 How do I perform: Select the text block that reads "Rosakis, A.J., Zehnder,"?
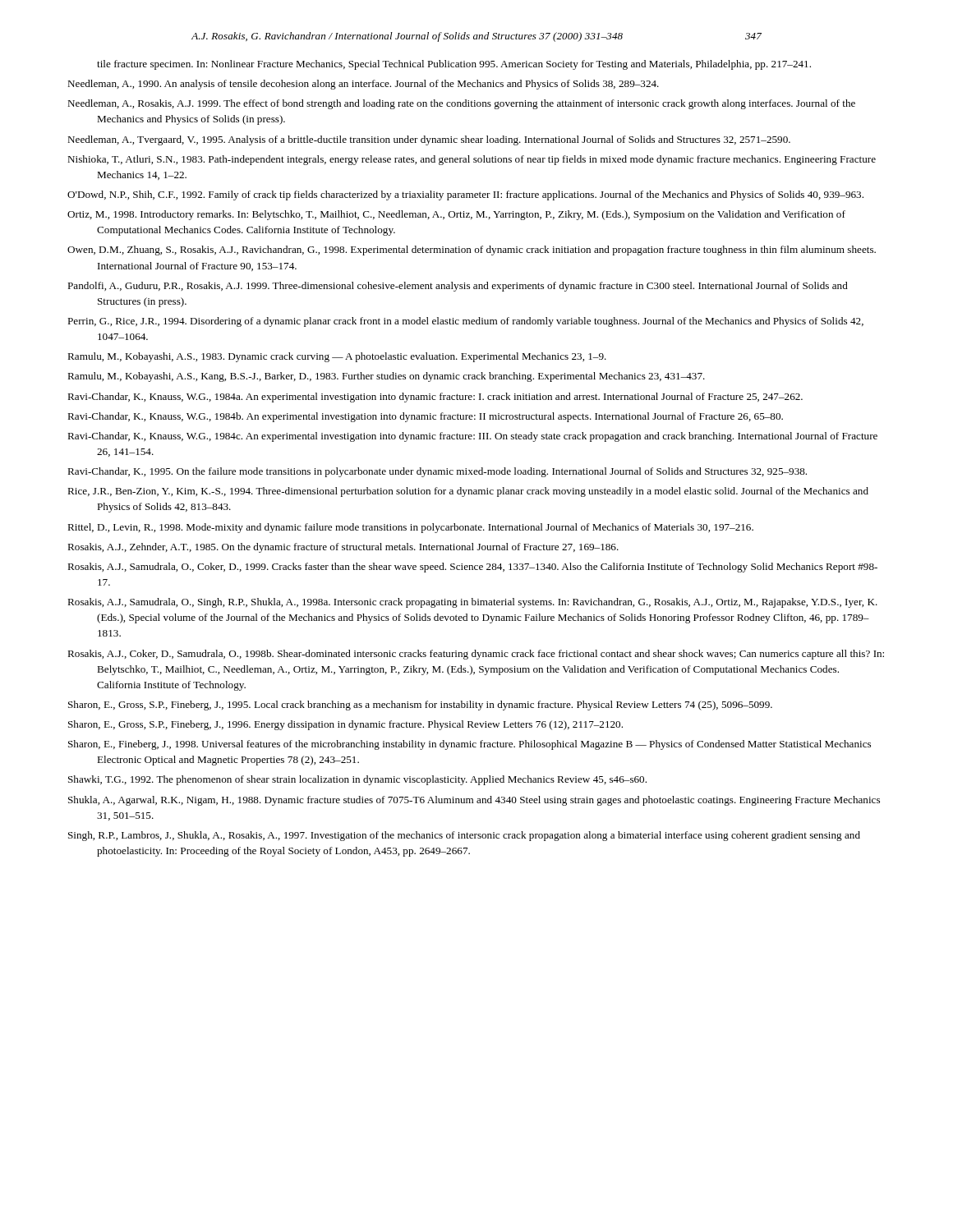pyautogui.click(x=343, y=546)
